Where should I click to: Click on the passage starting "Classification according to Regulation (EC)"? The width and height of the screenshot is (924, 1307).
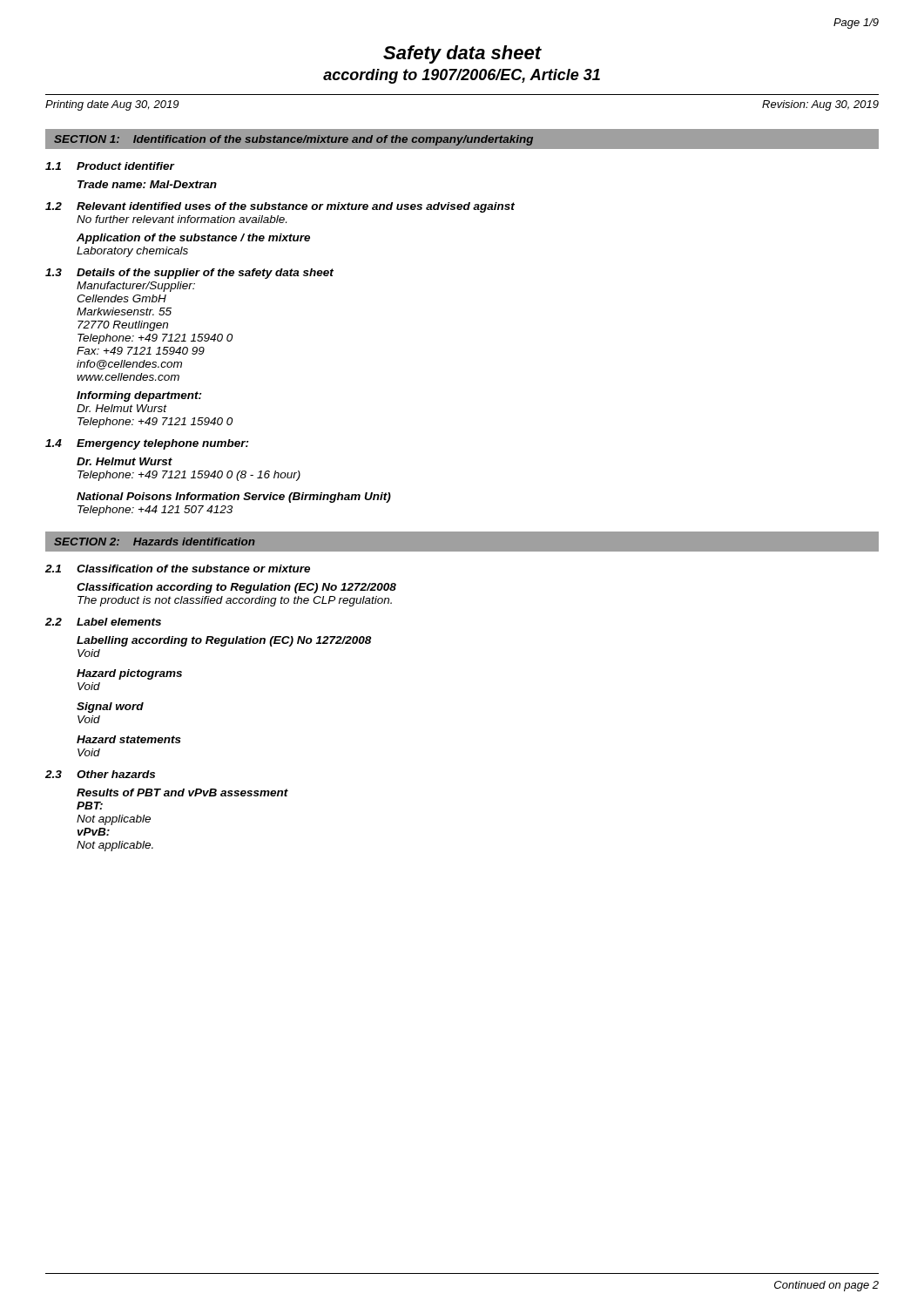(x=236, y=588)
